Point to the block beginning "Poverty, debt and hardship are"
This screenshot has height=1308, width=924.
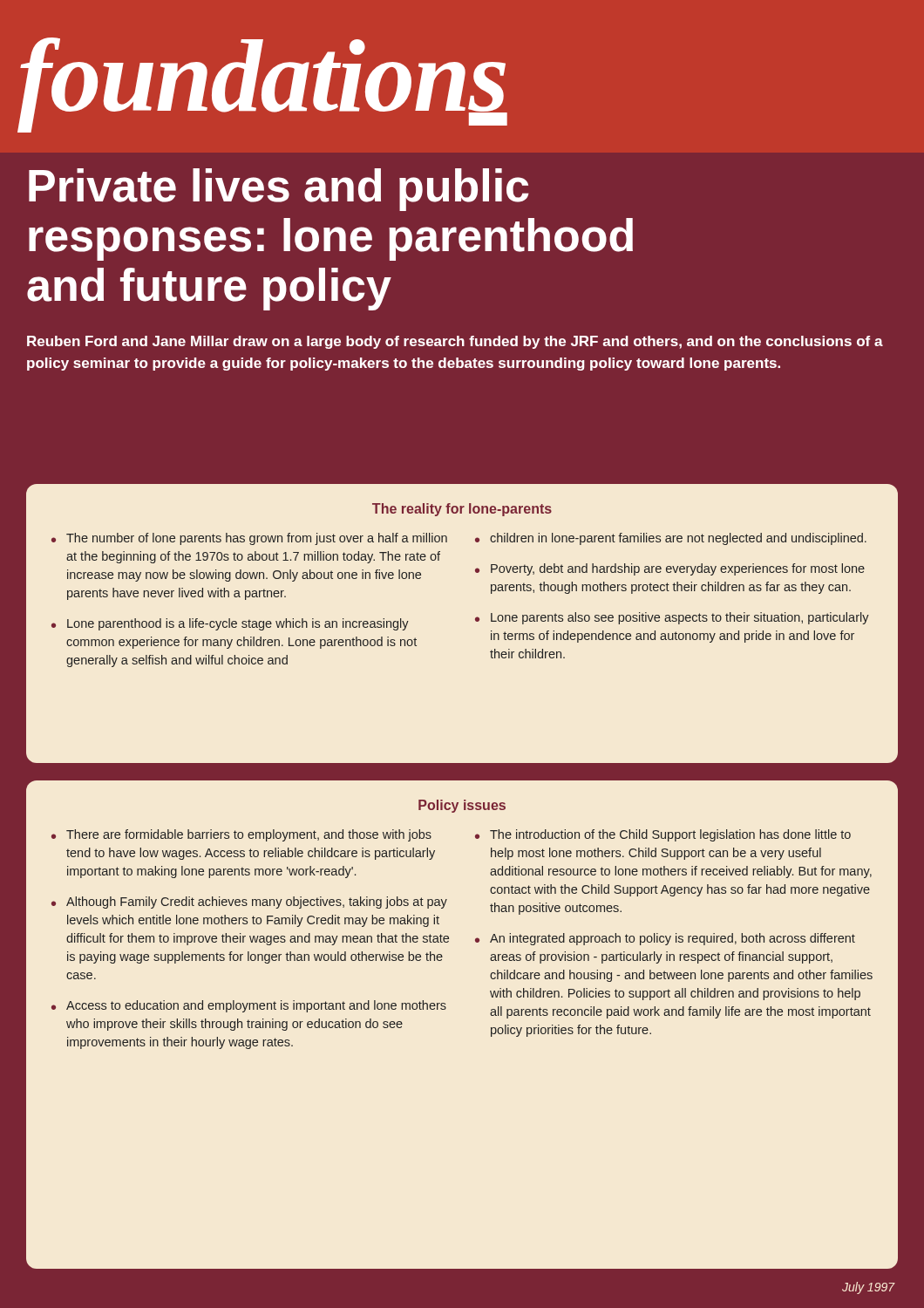click(x=677, y=578)
